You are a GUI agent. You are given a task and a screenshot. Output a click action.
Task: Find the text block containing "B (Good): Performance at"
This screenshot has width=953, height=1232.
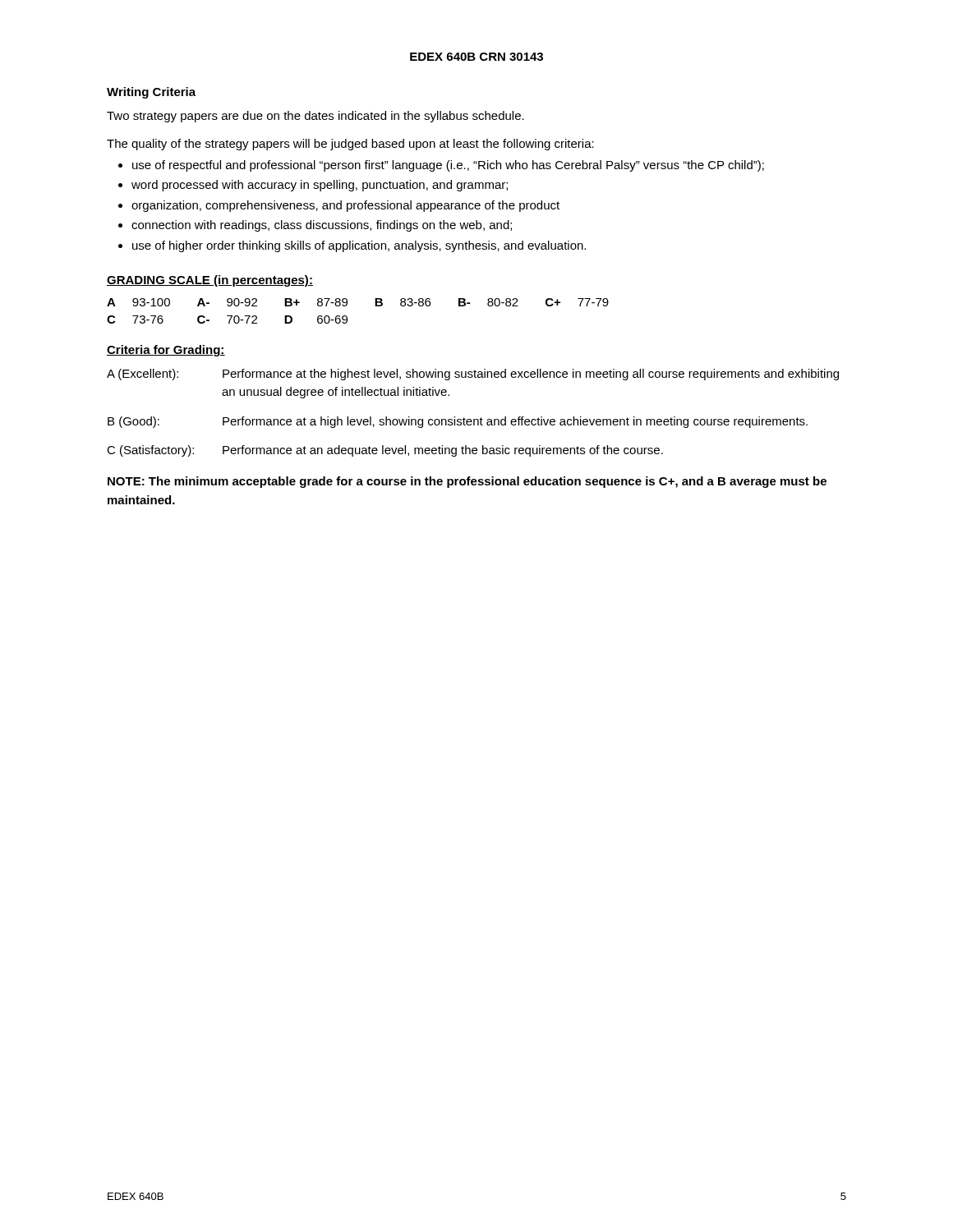coord(458,421)
